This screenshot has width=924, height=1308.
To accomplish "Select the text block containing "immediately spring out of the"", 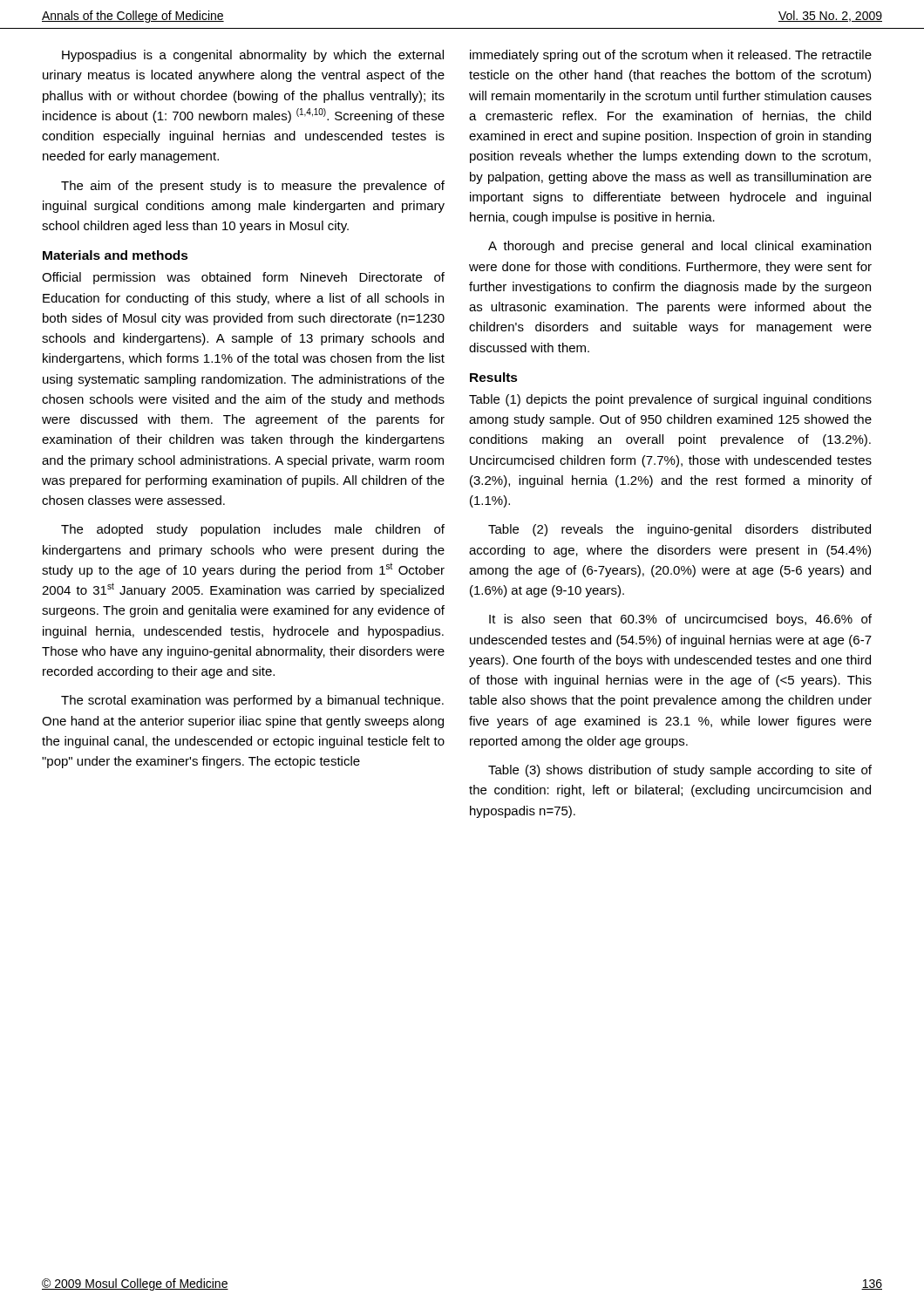I will tap(670, 136).
